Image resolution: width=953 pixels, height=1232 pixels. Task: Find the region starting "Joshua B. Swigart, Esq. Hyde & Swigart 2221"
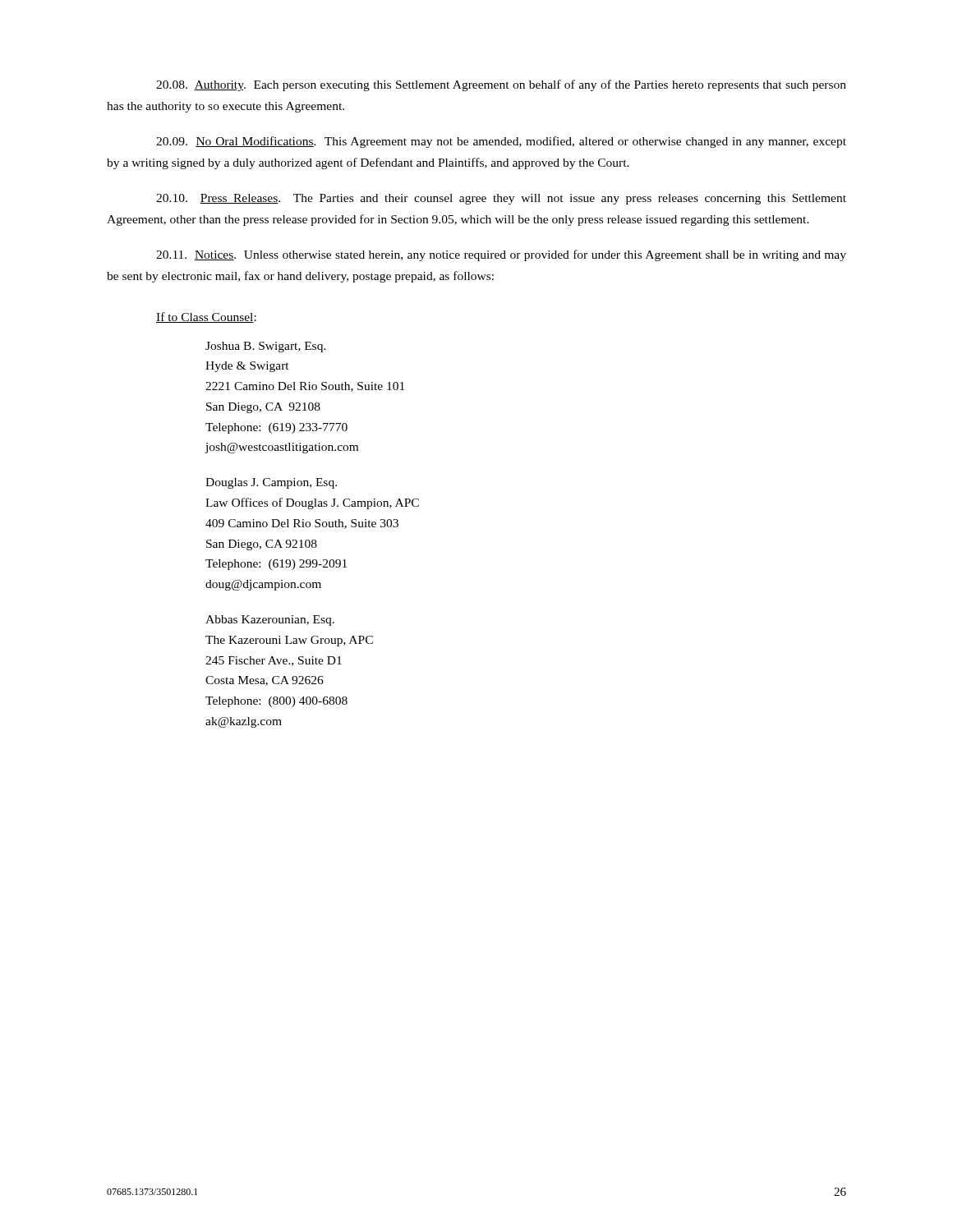tap(305, 396)
